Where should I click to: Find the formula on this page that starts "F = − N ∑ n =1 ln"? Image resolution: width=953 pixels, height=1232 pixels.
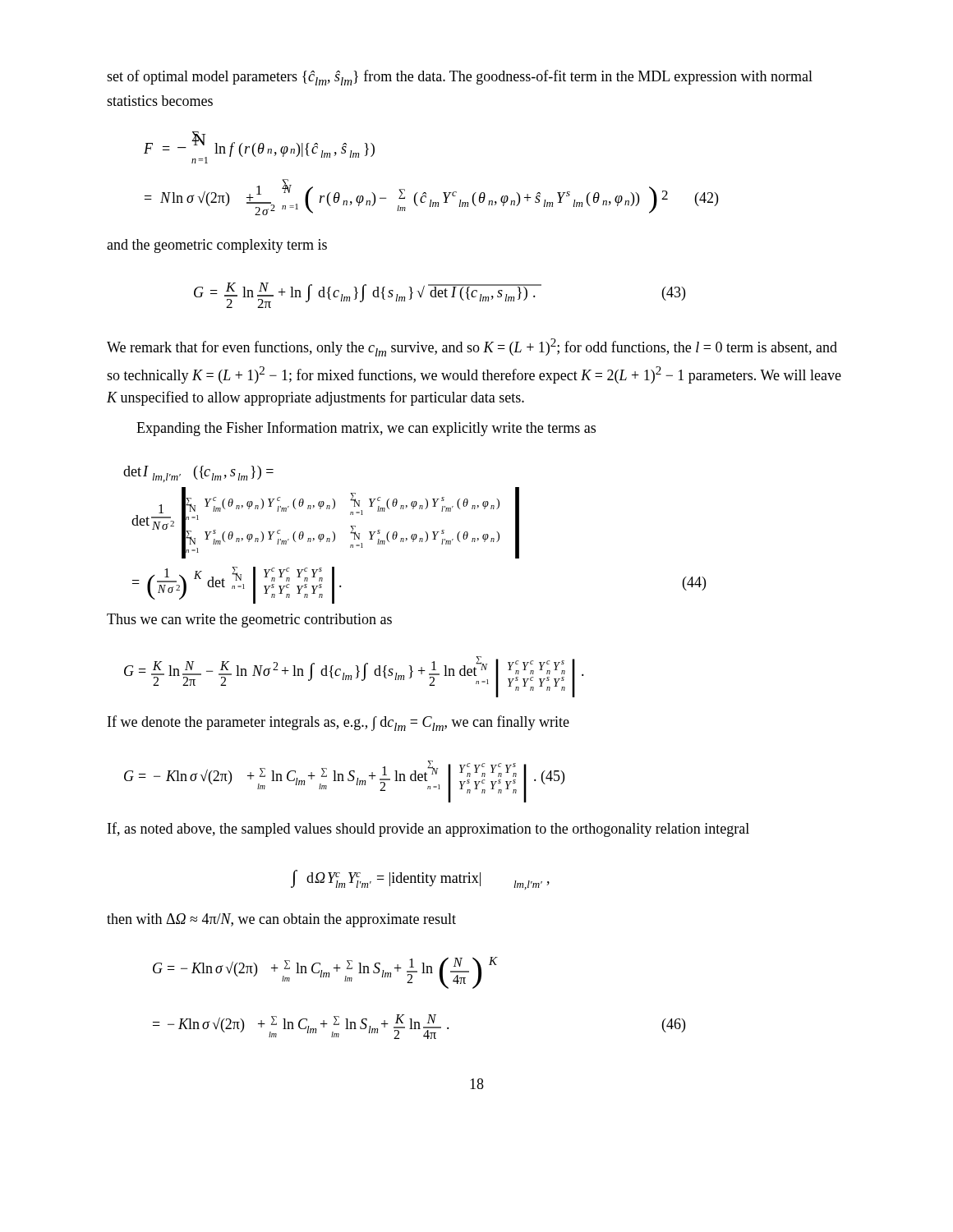click(x=476, y=174)
